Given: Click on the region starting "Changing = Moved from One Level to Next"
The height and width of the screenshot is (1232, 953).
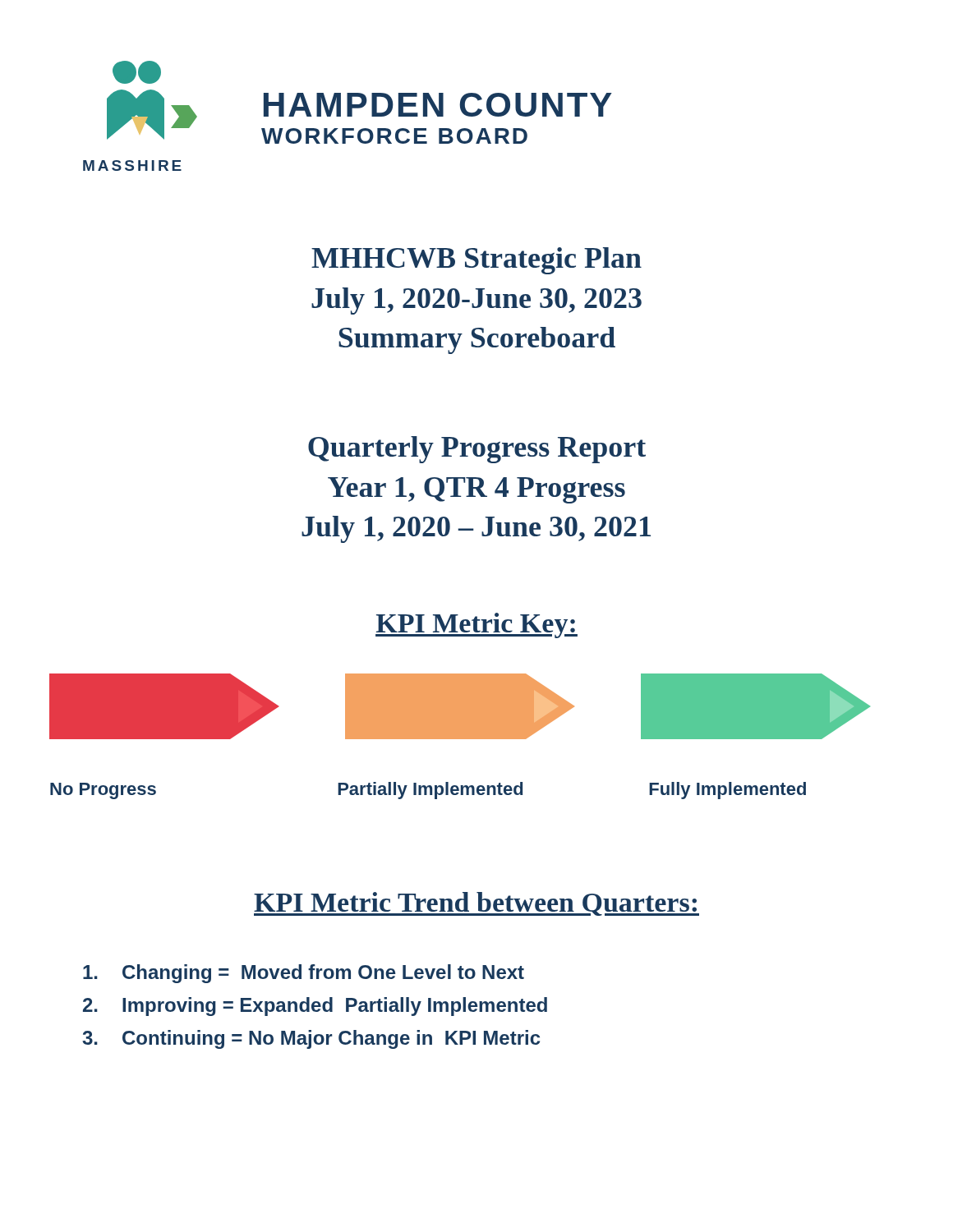Looking at the screenshot, I should (303, 972).
